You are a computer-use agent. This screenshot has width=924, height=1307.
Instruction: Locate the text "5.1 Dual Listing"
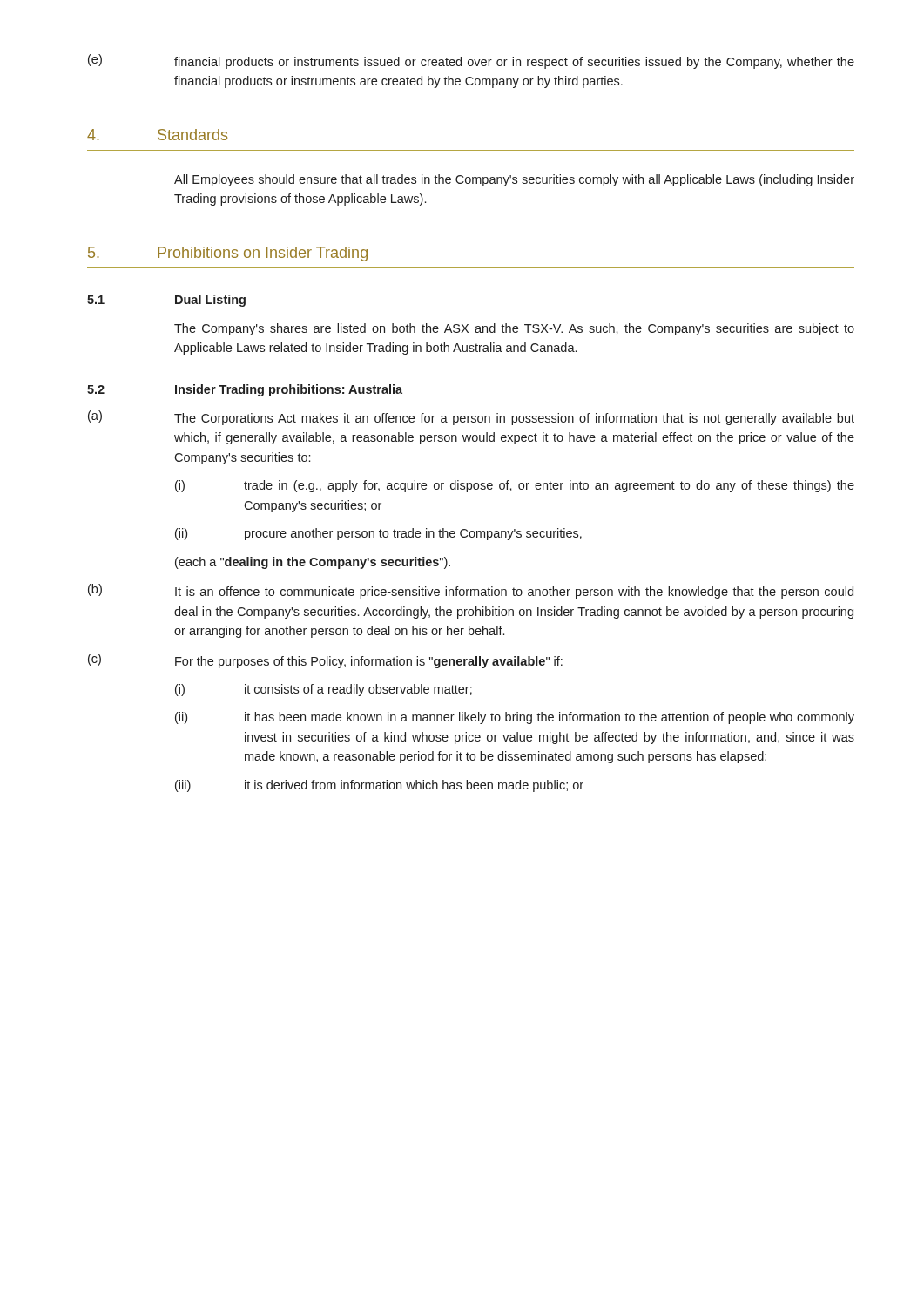pyautogui.click(x=167, y=300)
